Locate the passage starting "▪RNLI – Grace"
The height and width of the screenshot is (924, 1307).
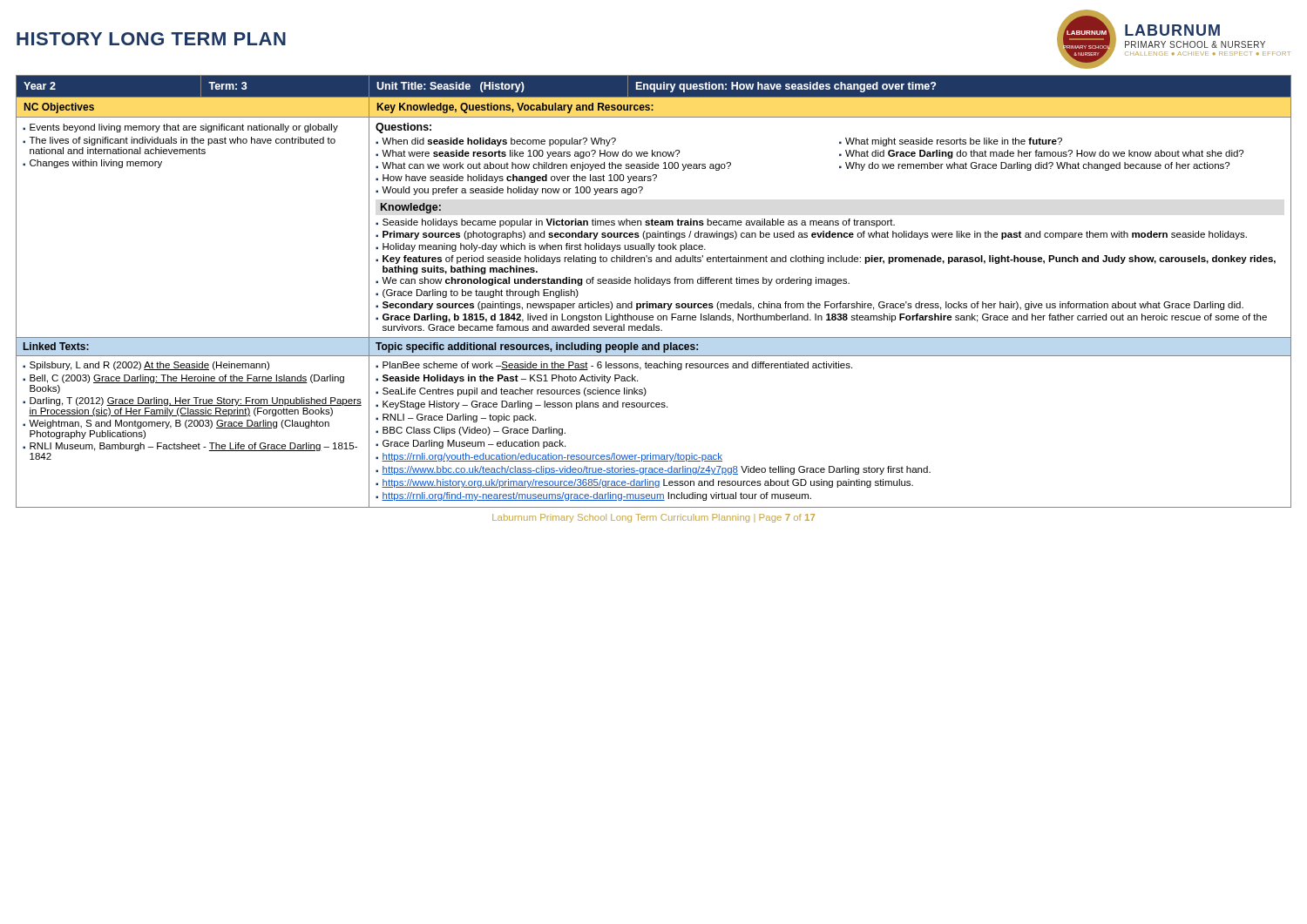(x=456, y=418)
